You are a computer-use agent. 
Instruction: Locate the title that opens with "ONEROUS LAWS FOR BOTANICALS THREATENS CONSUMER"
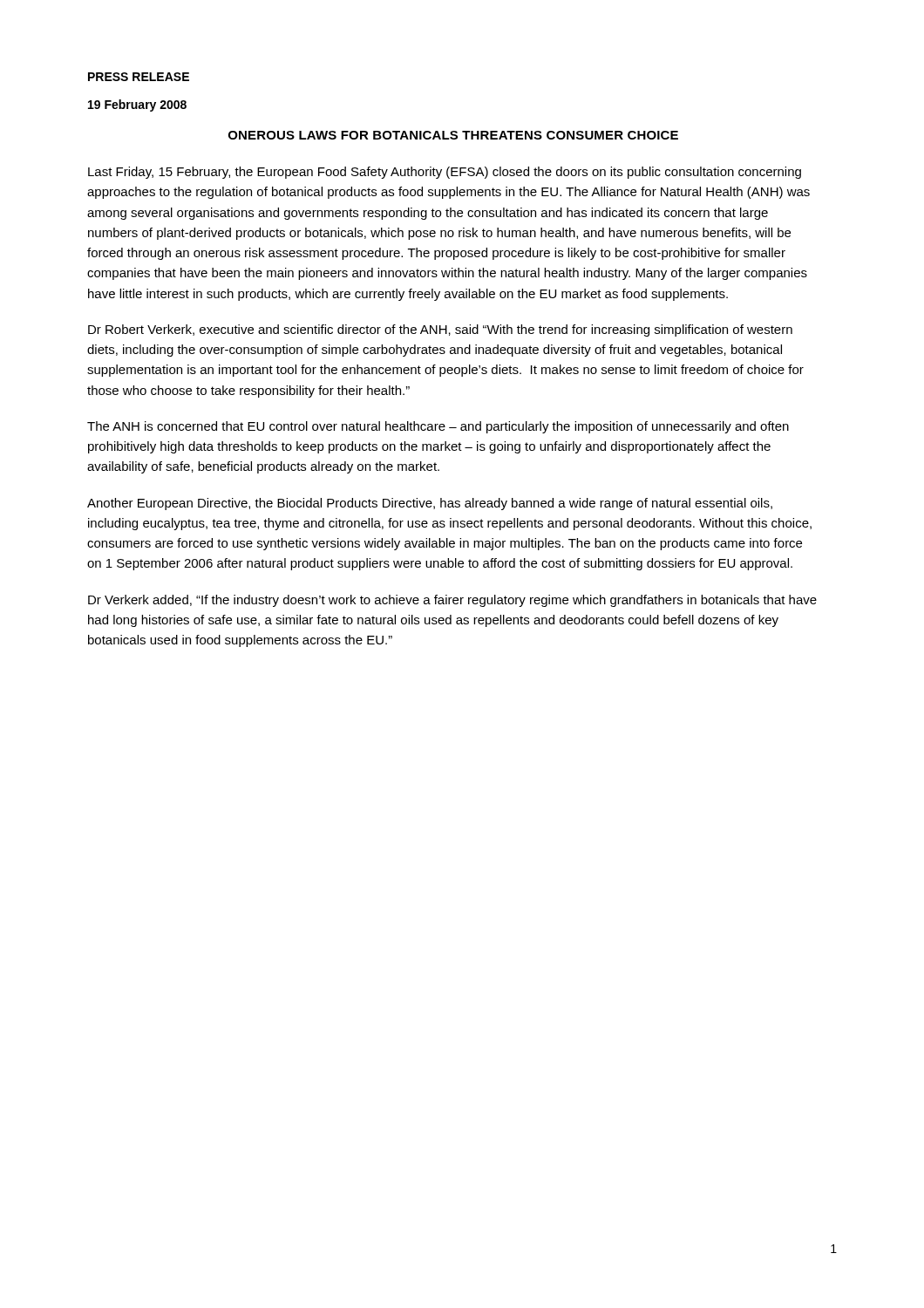click(x=453, y=135)
